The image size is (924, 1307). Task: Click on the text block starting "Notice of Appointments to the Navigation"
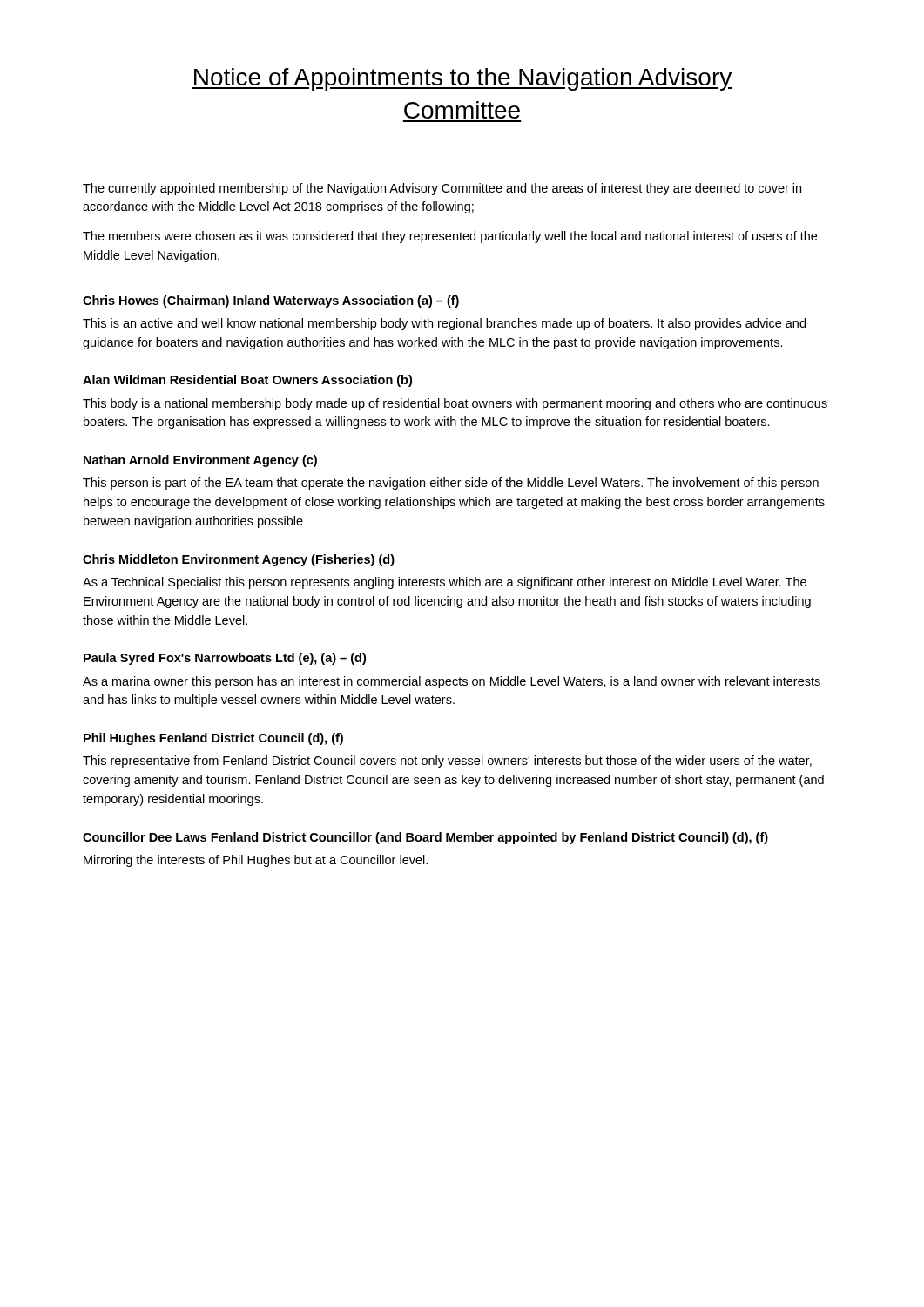pyautogui.click(x=462, y=94)
